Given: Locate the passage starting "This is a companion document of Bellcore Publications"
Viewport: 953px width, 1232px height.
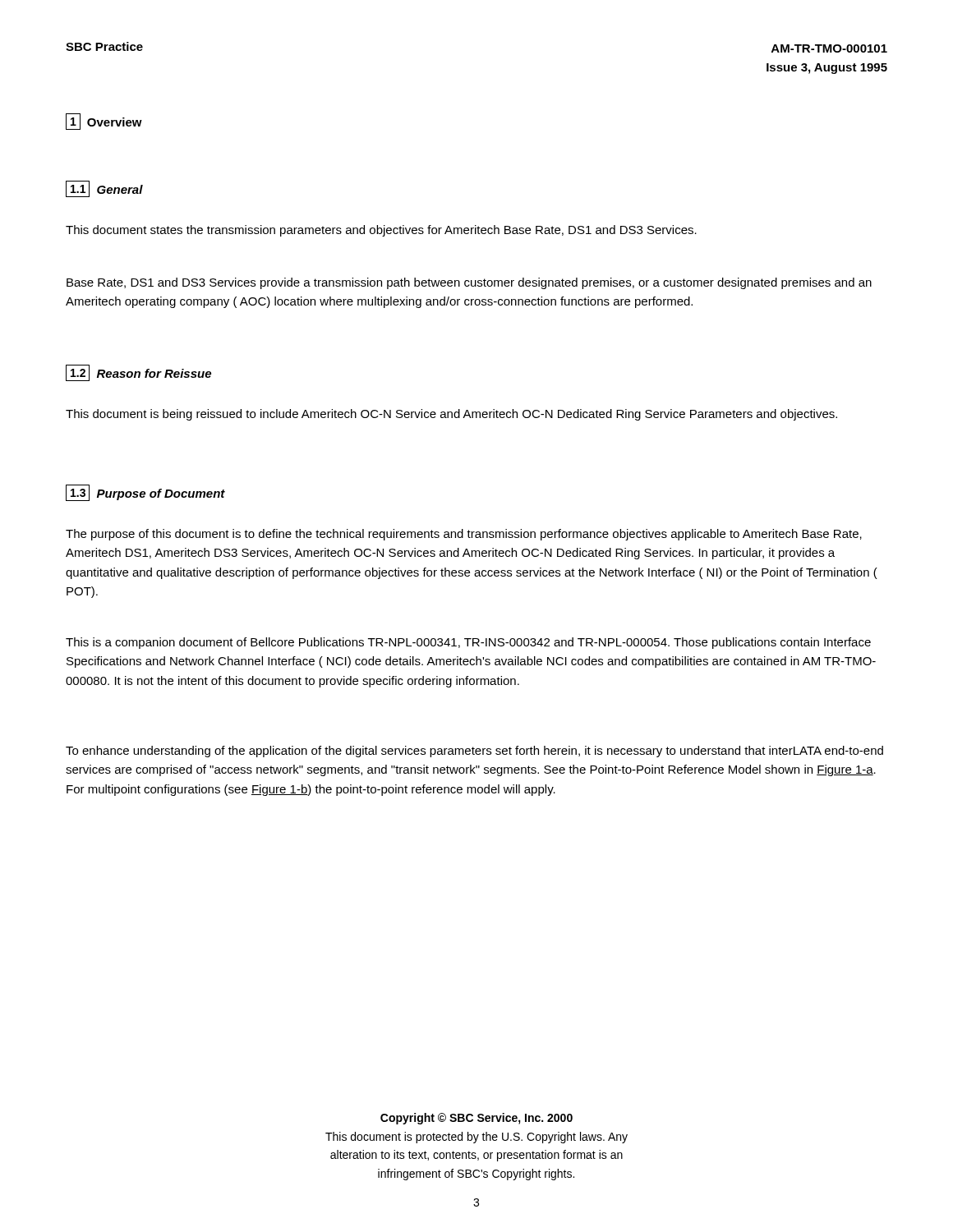Looking at the screenshot, I should click(x=471, y=661).
